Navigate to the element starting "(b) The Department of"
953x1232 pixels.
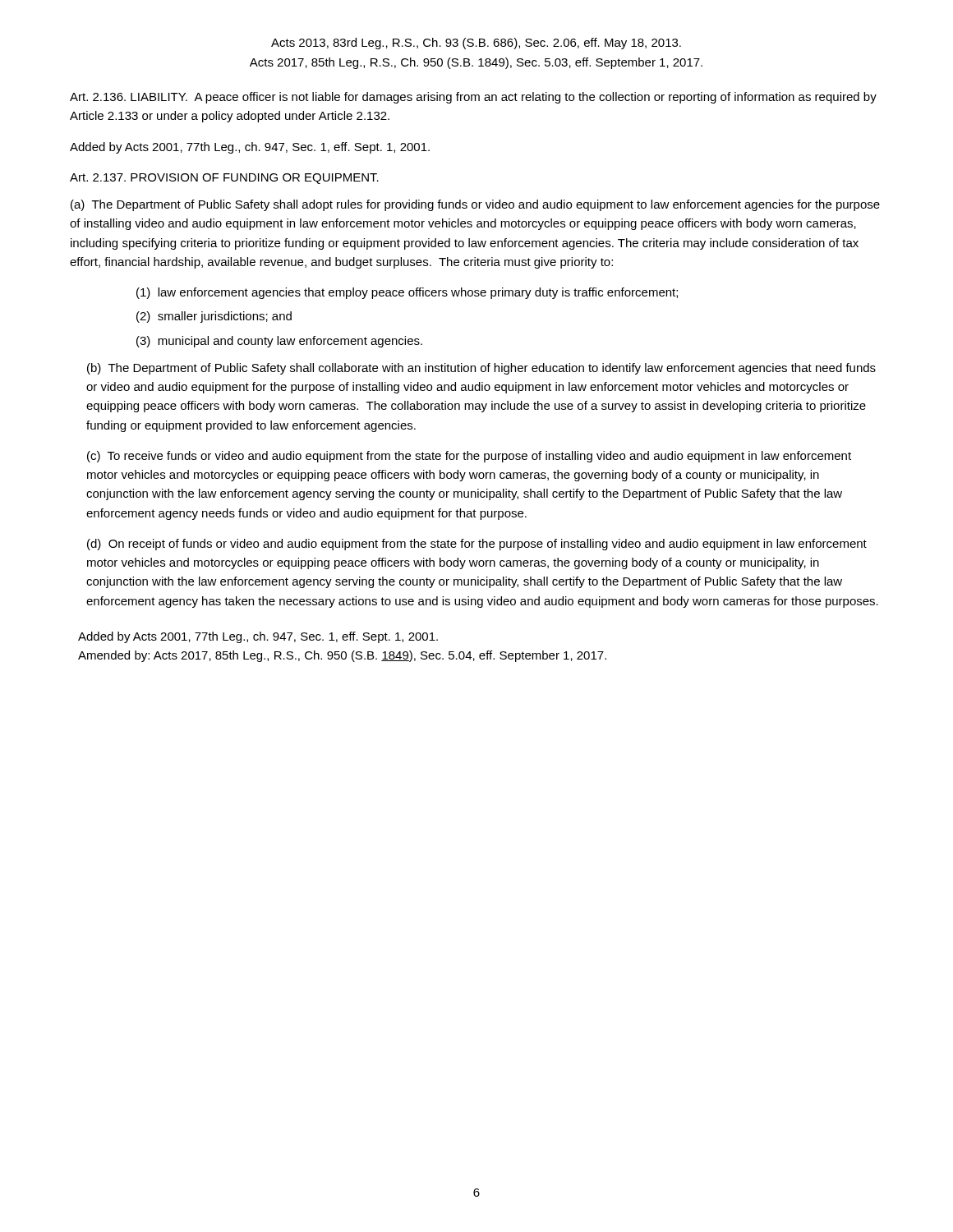pos(481,396)
